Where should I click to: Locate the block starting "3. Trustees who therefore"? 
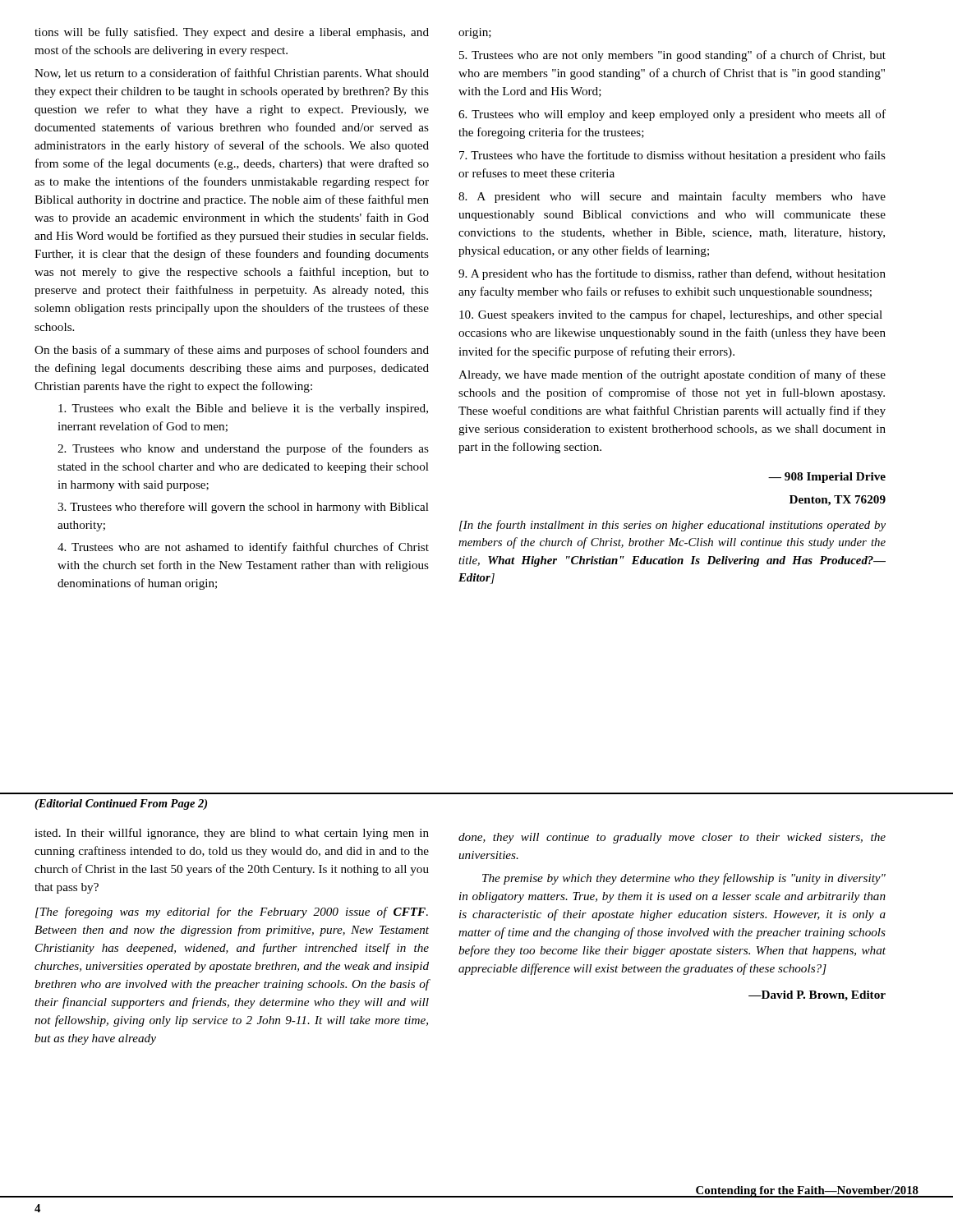pyautogui.click(x=243, y=516)
